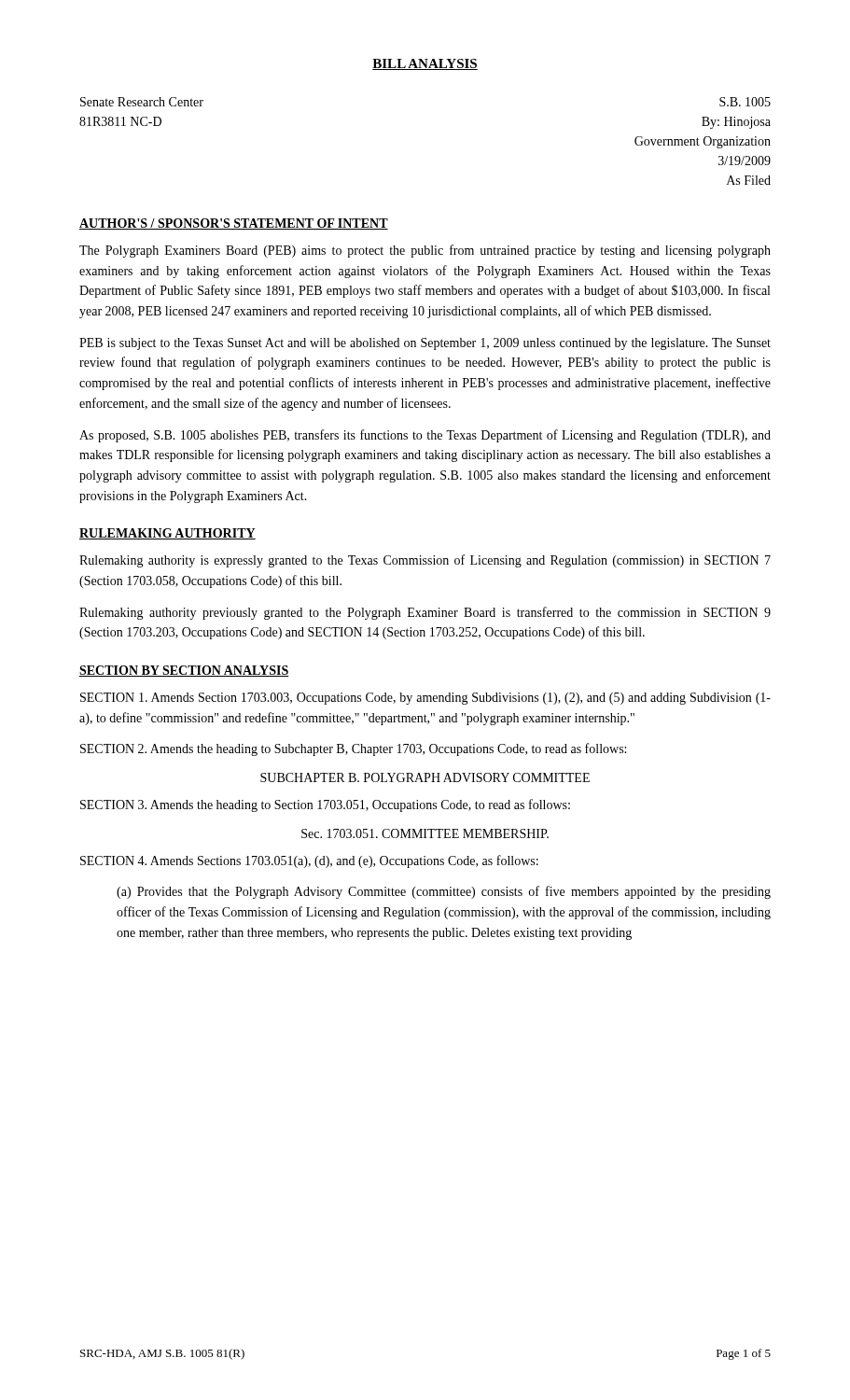Locate the title with the text "BILL ANALYSIS"
This screenshot has width=850, height=1400.
425,63
